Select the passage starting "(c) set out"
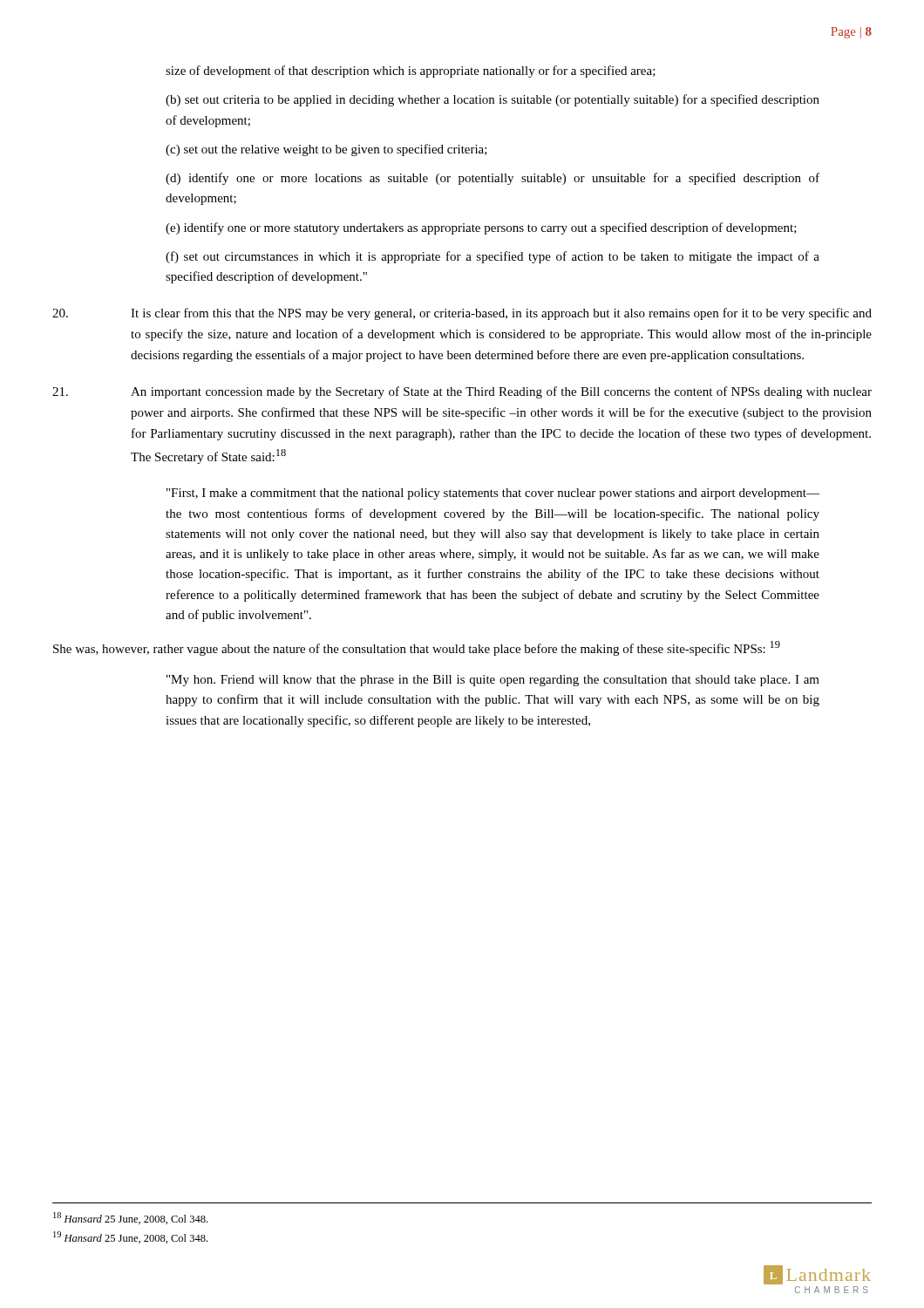The image size is (924, 1308). tap(327, 149)
